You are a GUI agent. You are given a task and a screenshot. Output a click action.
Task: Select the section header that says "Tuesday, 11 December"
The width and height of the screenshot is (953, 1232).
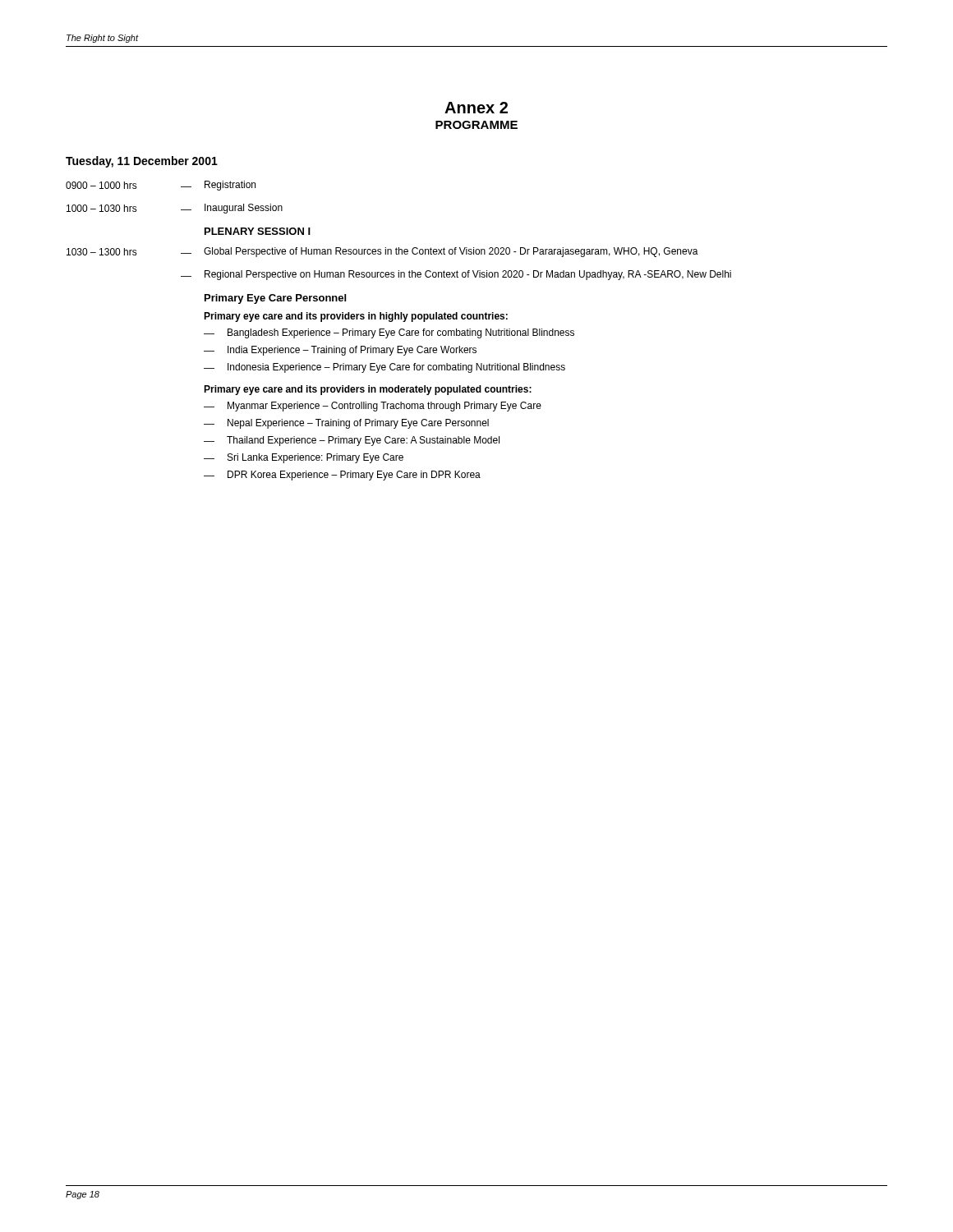click(142, 161)
